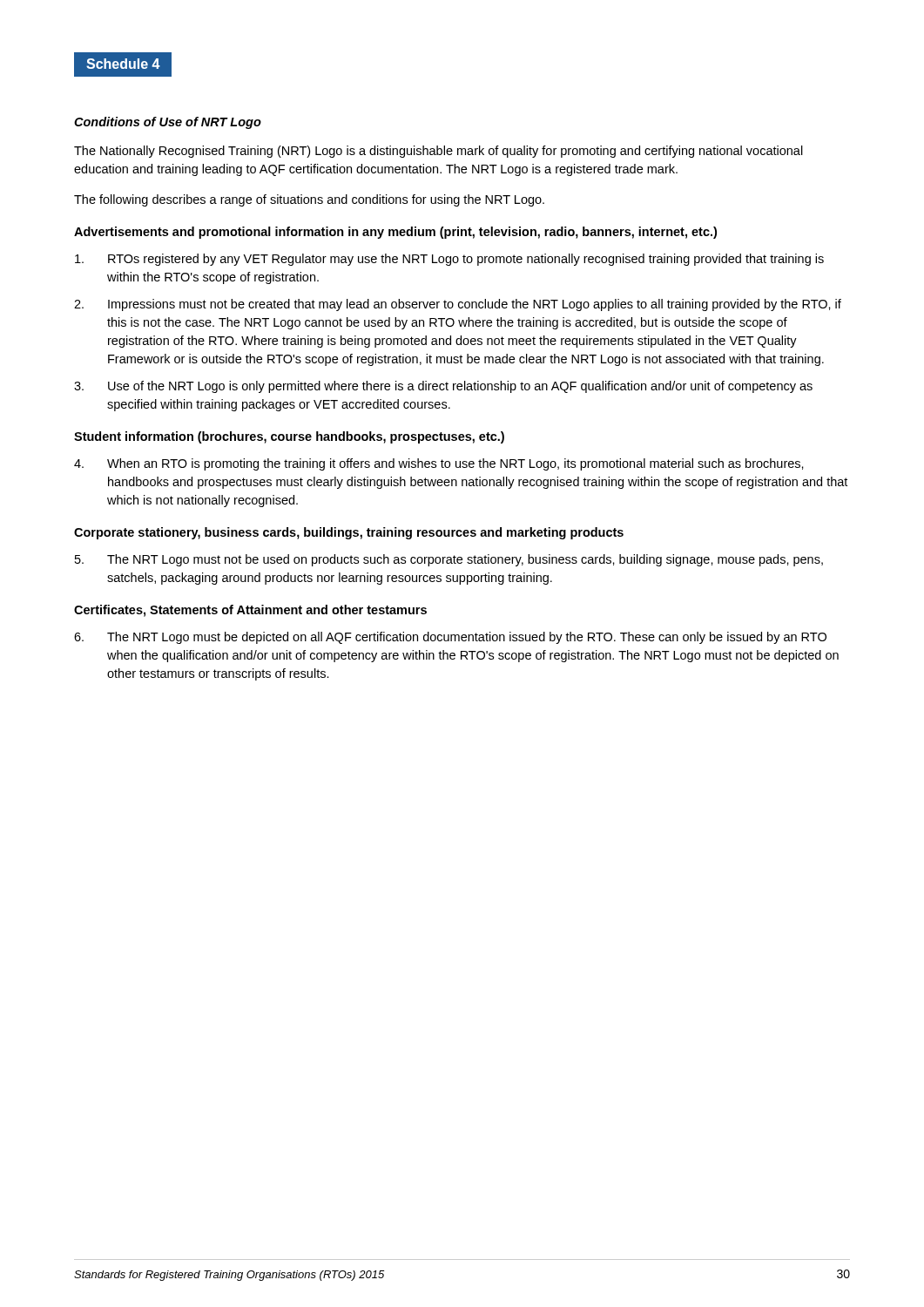Navigate to the text starting "Conditions of Use of"
Viewport: 924px width, 1307px height.
coord(168,123)
